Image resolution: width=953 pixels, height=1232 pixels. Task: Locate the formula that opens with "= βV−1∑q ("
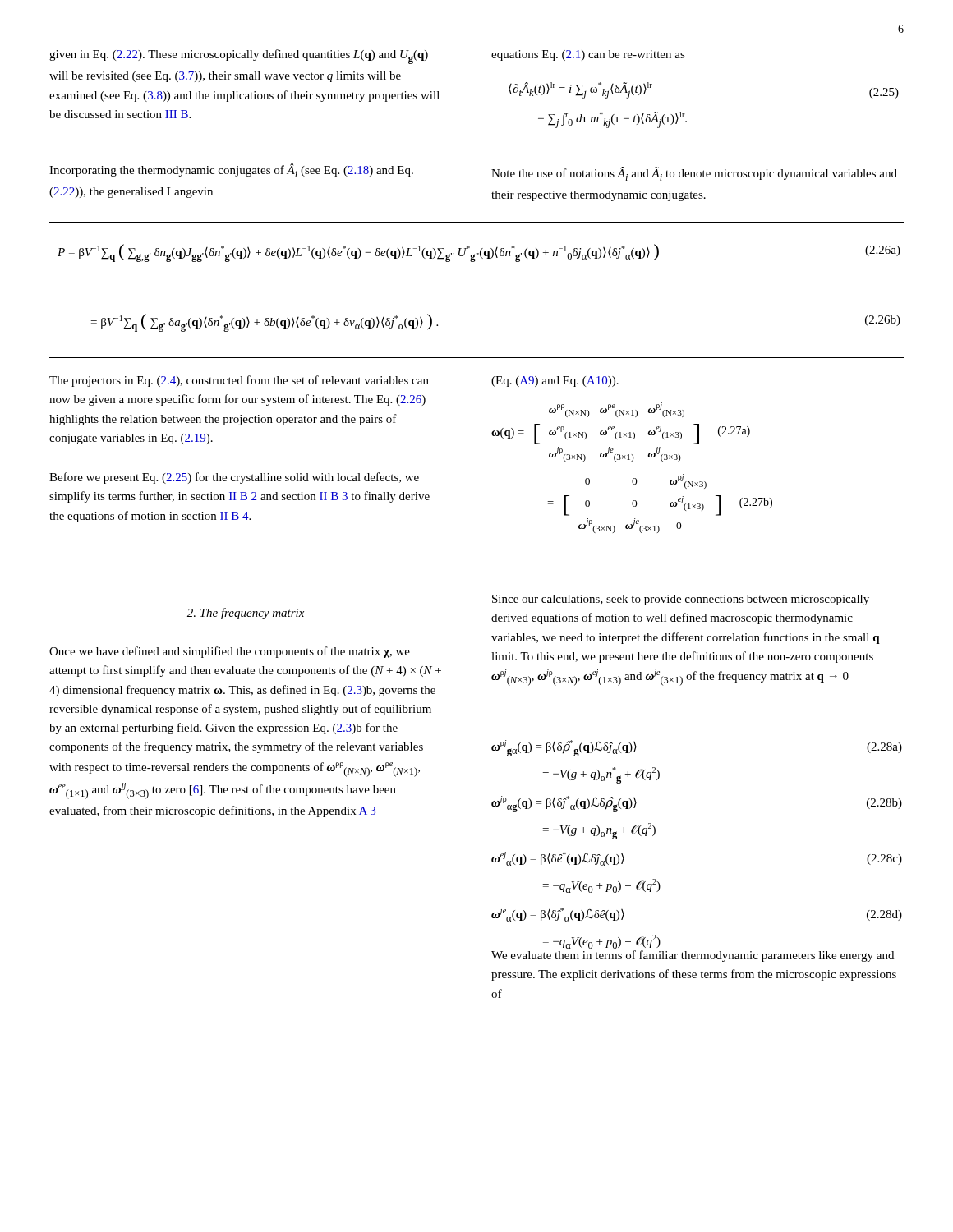point(269,322)
